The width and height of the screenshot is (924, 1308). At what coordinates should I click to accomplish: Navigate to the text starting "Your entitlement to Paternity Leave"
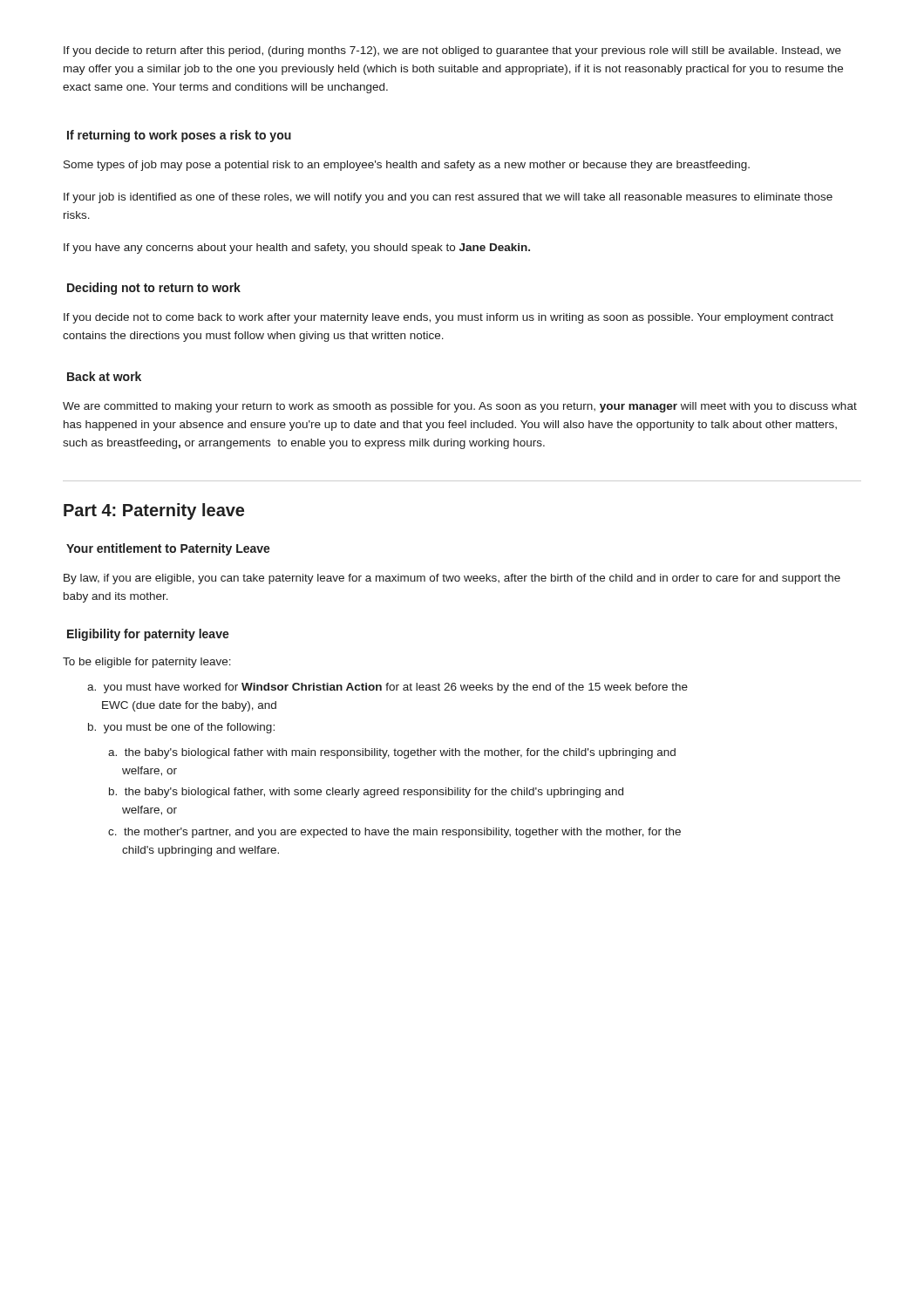(x=168, y=549)
